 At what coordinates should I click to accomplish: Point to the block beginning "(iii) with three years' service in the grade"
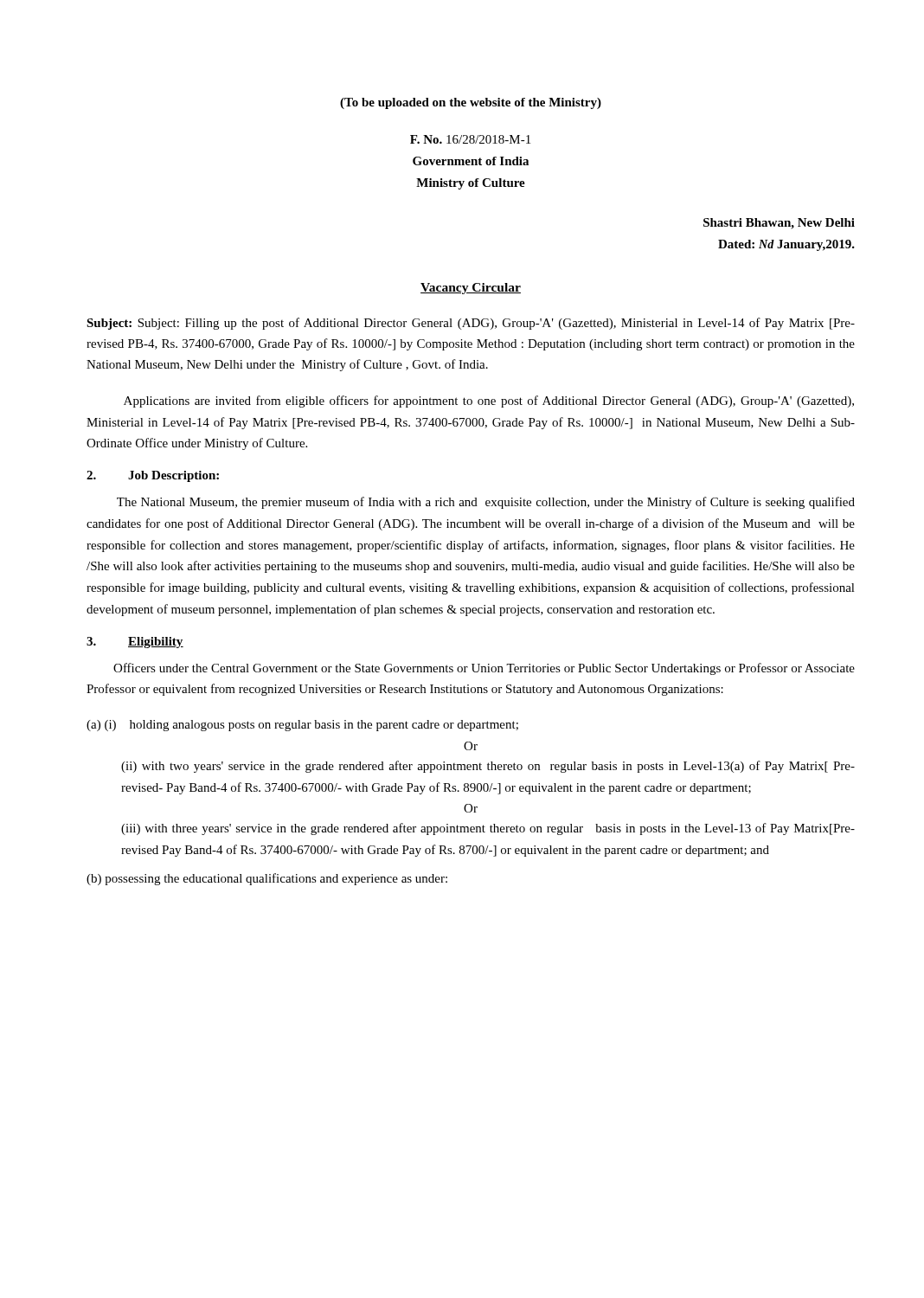click(488, 839)
